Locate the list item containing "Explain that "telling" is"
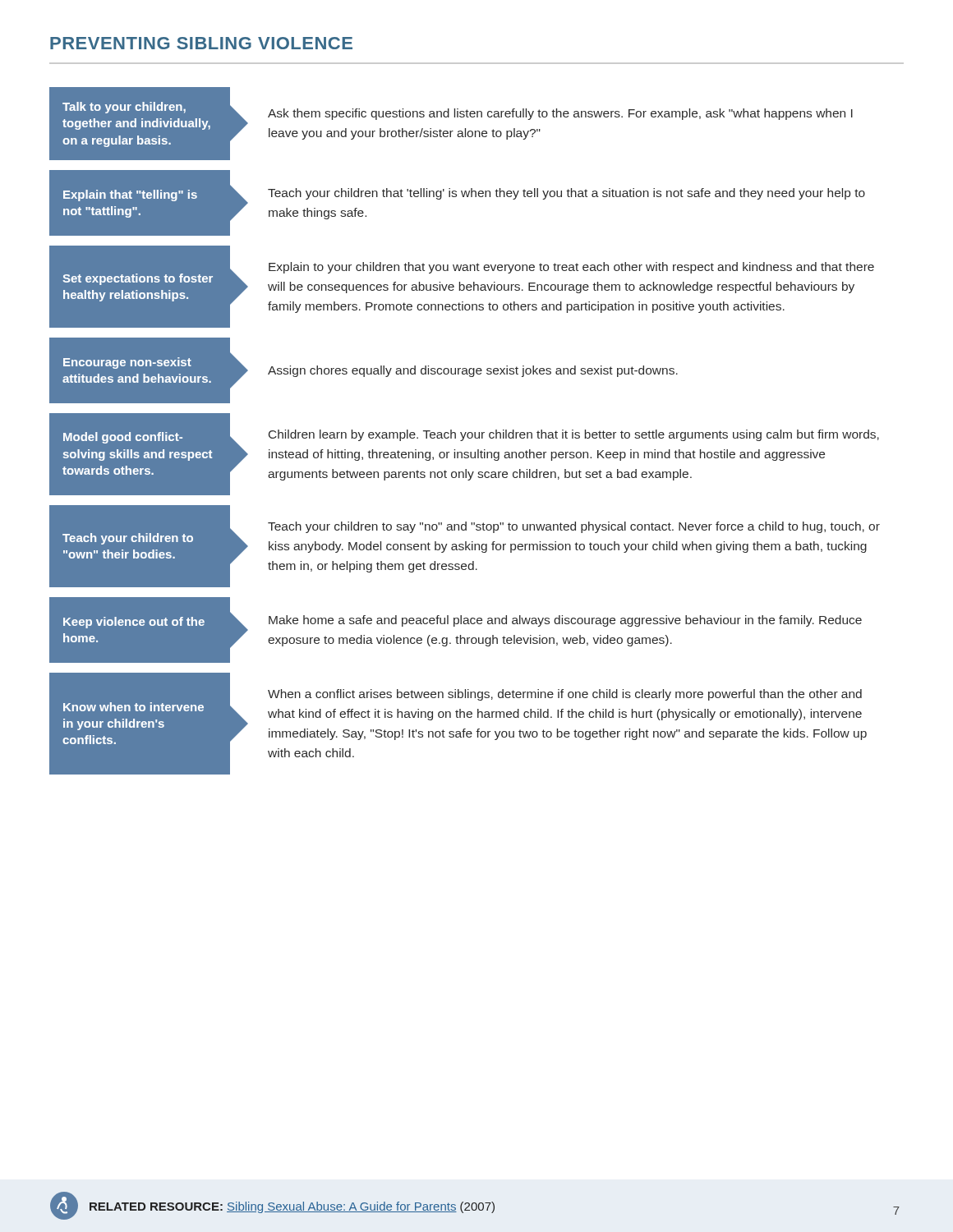Screen dimensions: 1232x953 476,203
